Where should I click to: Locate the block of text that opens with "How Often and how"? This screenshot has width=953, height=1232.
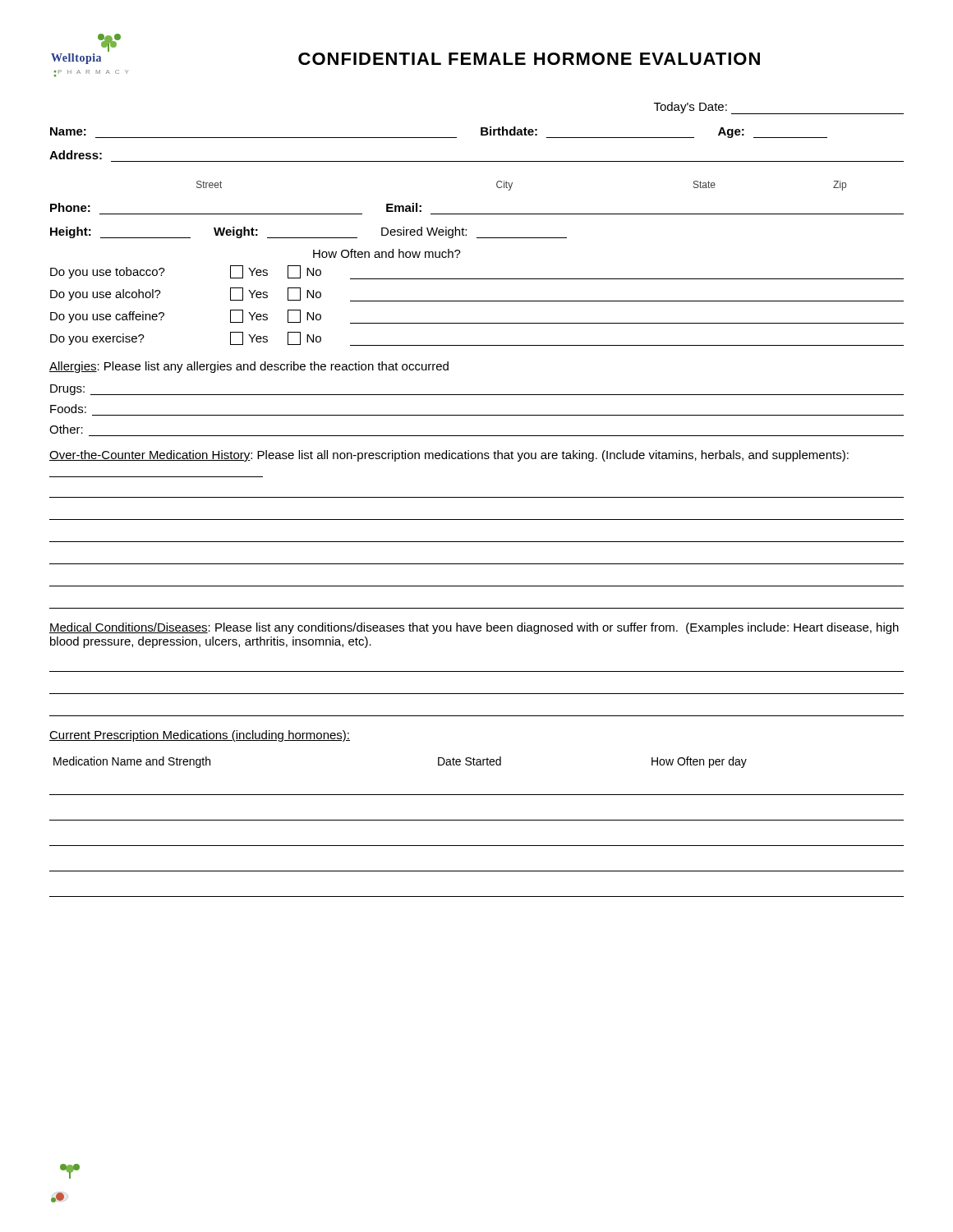click(x=387, y=253)
